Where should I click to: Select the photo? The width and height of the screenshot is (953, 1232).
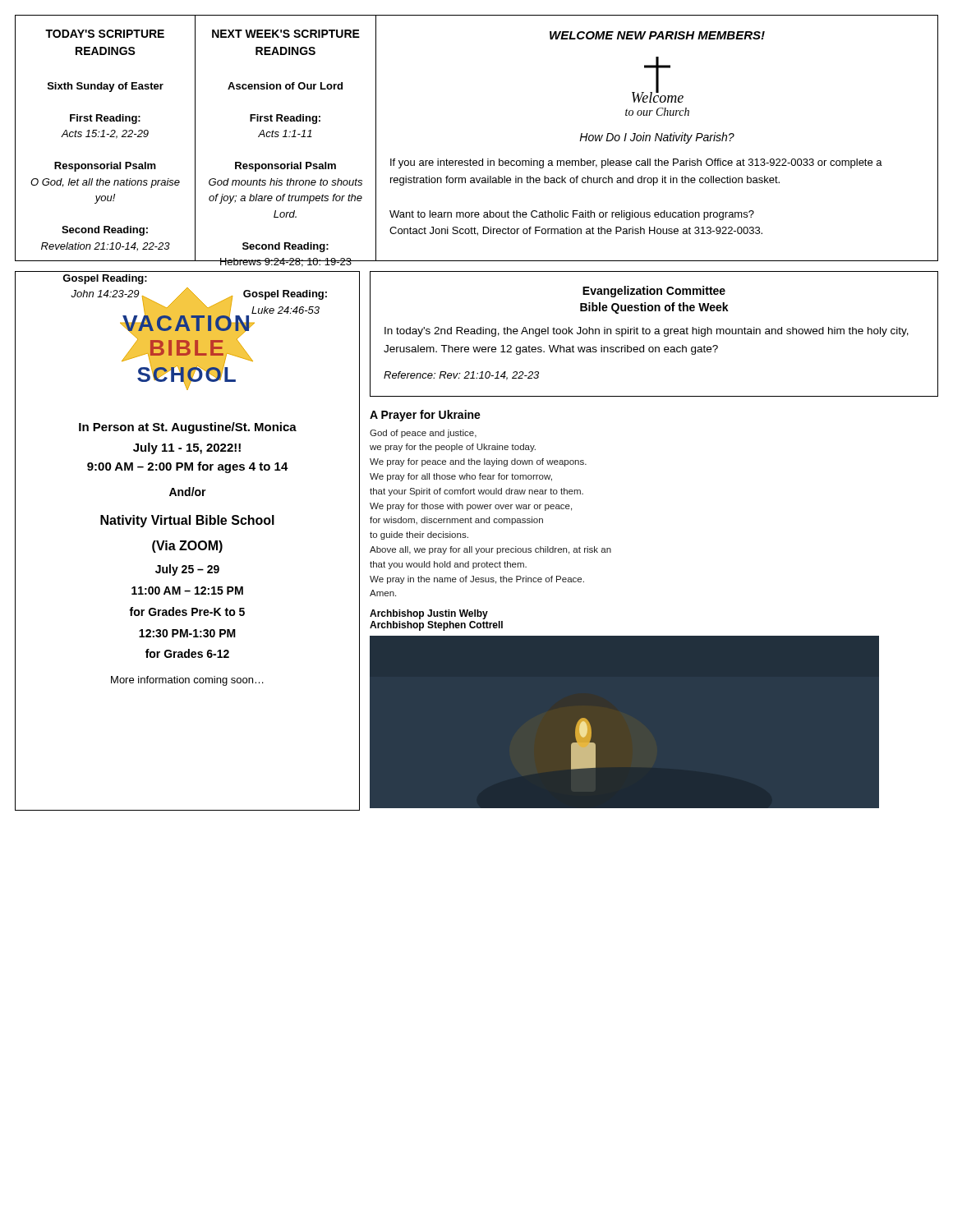[x=654, y=723]
